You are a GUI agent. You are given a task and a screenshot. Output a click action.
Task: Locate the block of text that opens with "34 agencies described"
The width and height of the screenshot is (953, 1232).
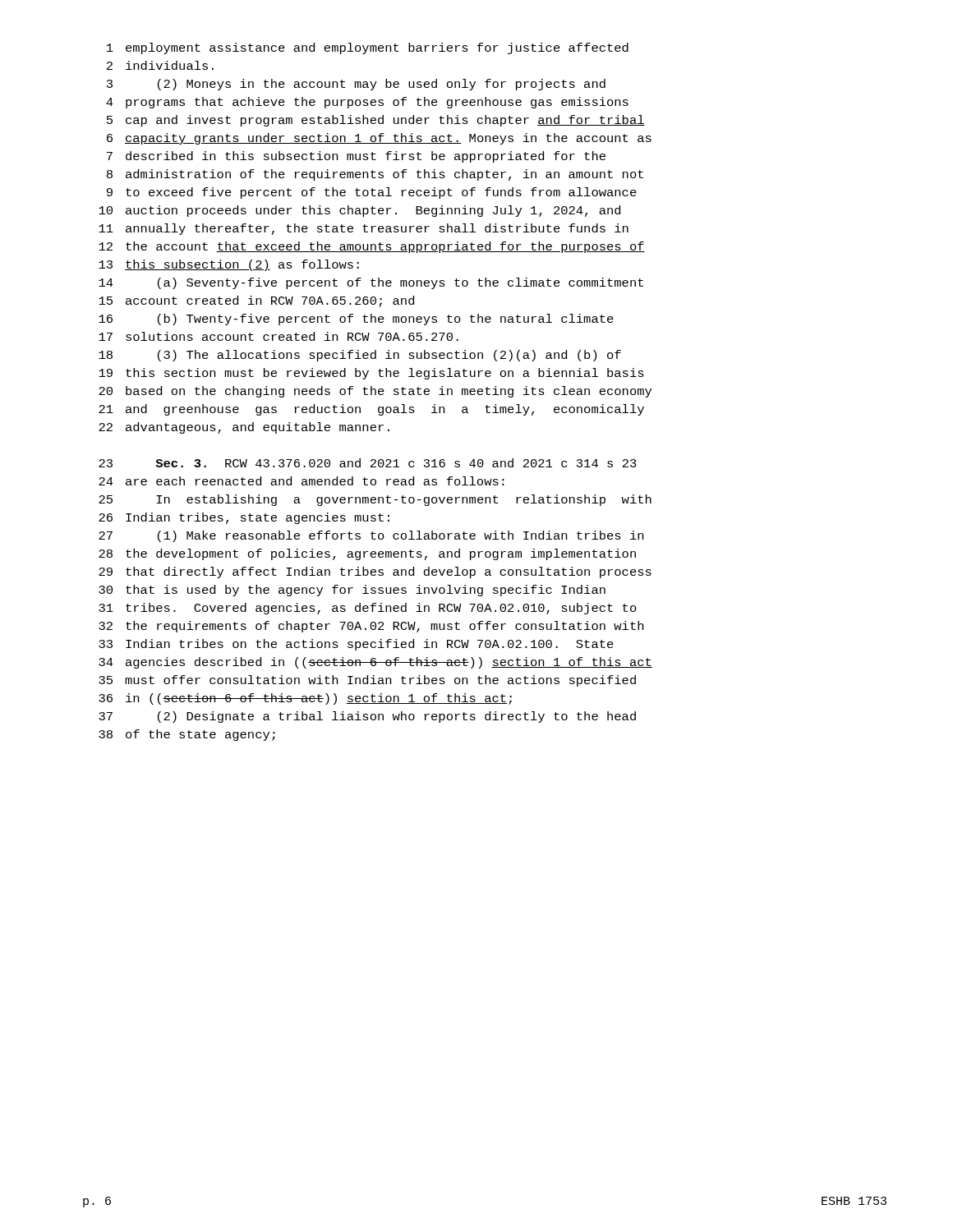[485, 663]
